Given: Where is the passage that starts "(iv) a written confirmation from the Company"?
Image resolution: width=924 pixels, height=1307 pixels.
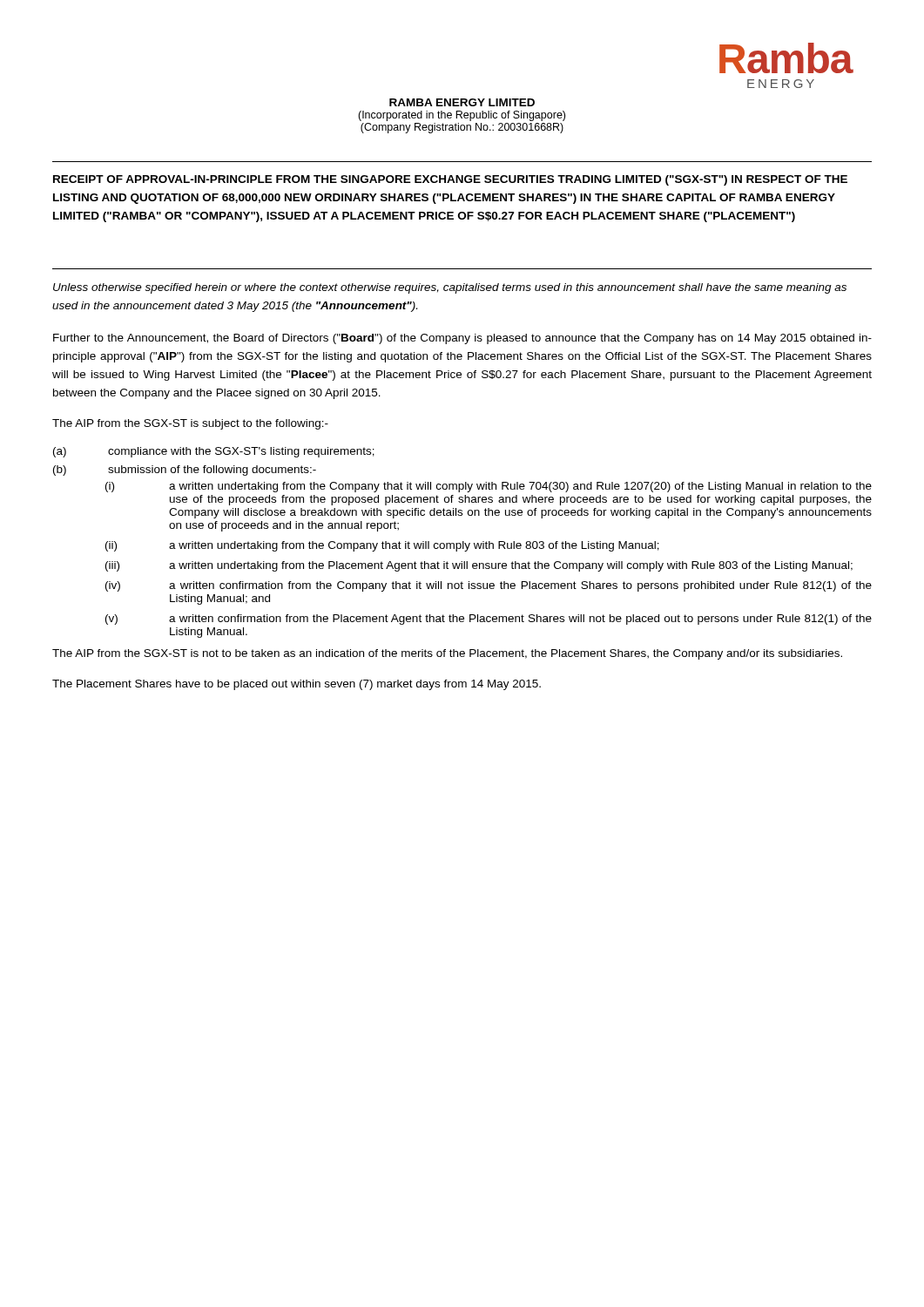Looking at the screenshot, I should tap(488, 592).
